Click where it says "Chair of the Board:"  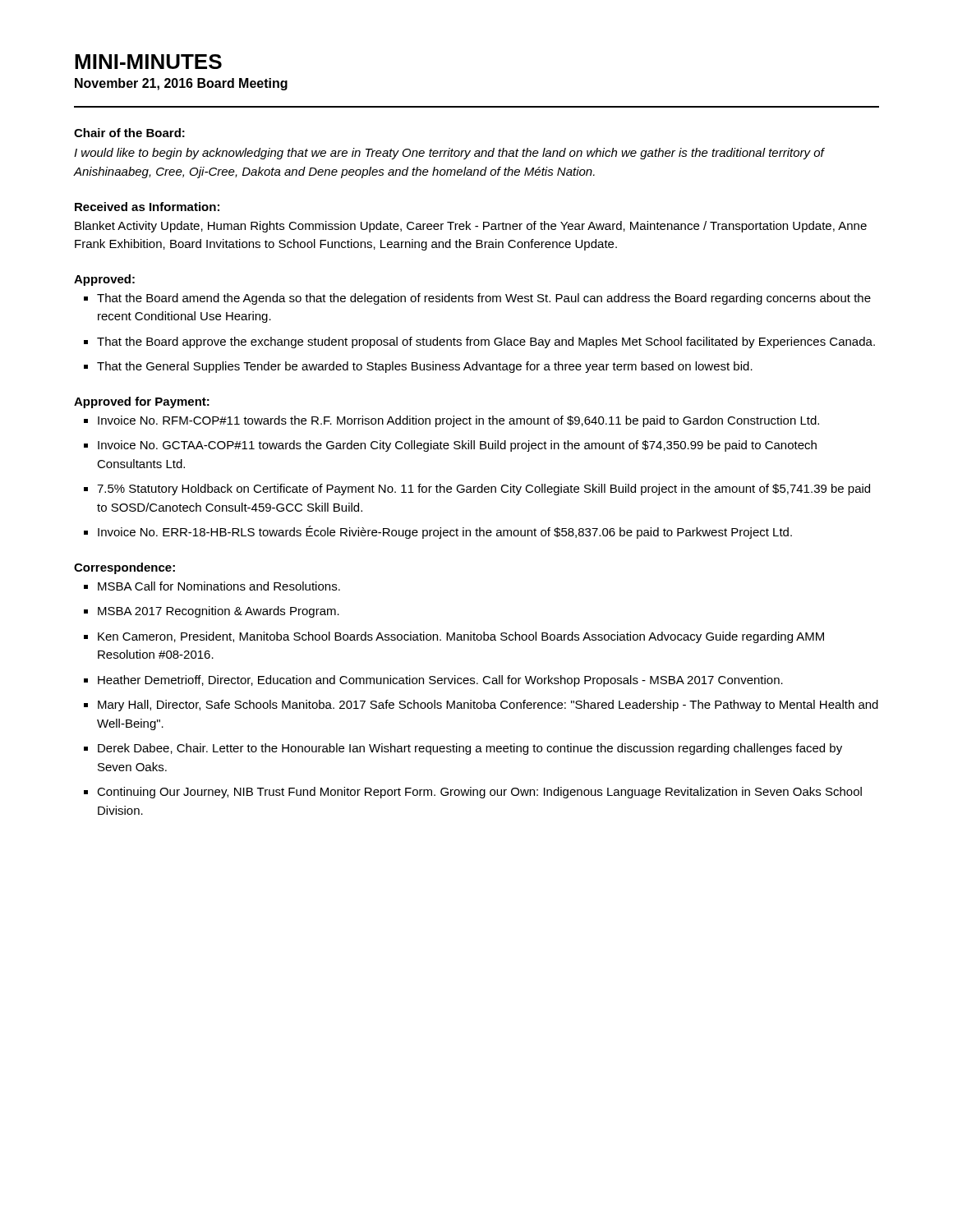coord(130,133)
